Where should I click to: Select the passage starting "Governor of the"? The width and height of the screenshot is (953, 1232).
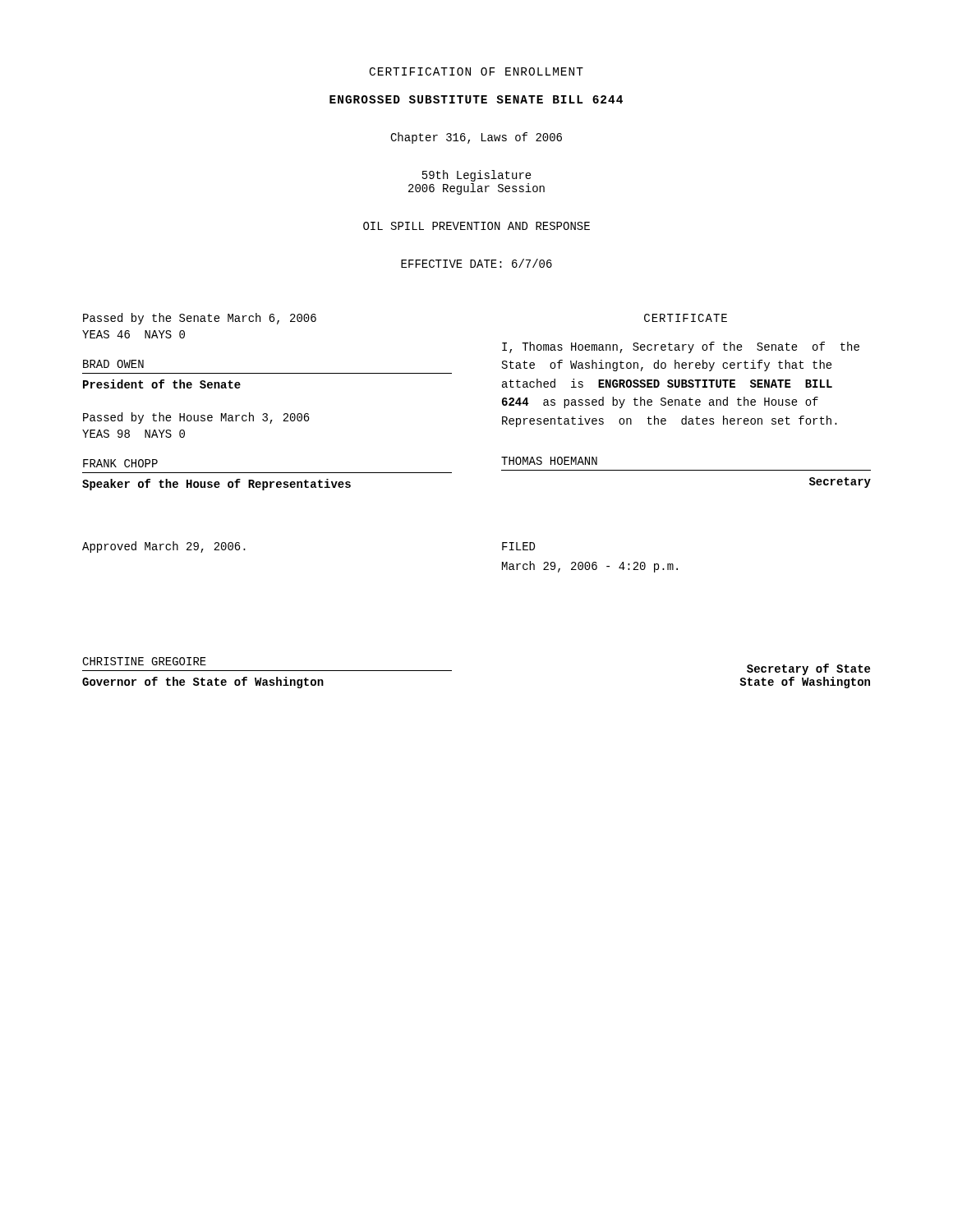203,683
